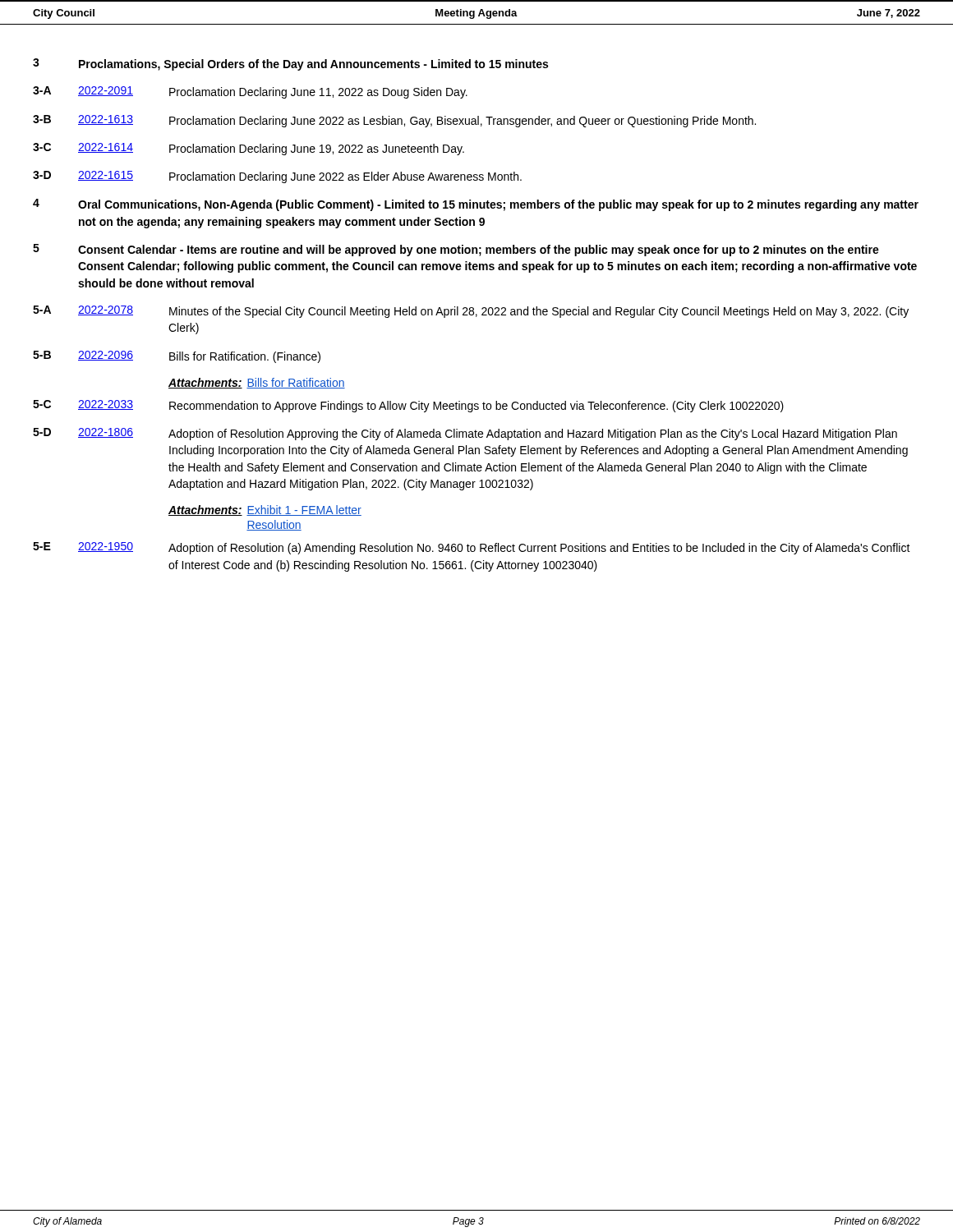Find the text starting "5-B 2022-2096 Bills for Ratification. (Finance)"
This screenshot has height=1232, width=953.
coord(177,357)
